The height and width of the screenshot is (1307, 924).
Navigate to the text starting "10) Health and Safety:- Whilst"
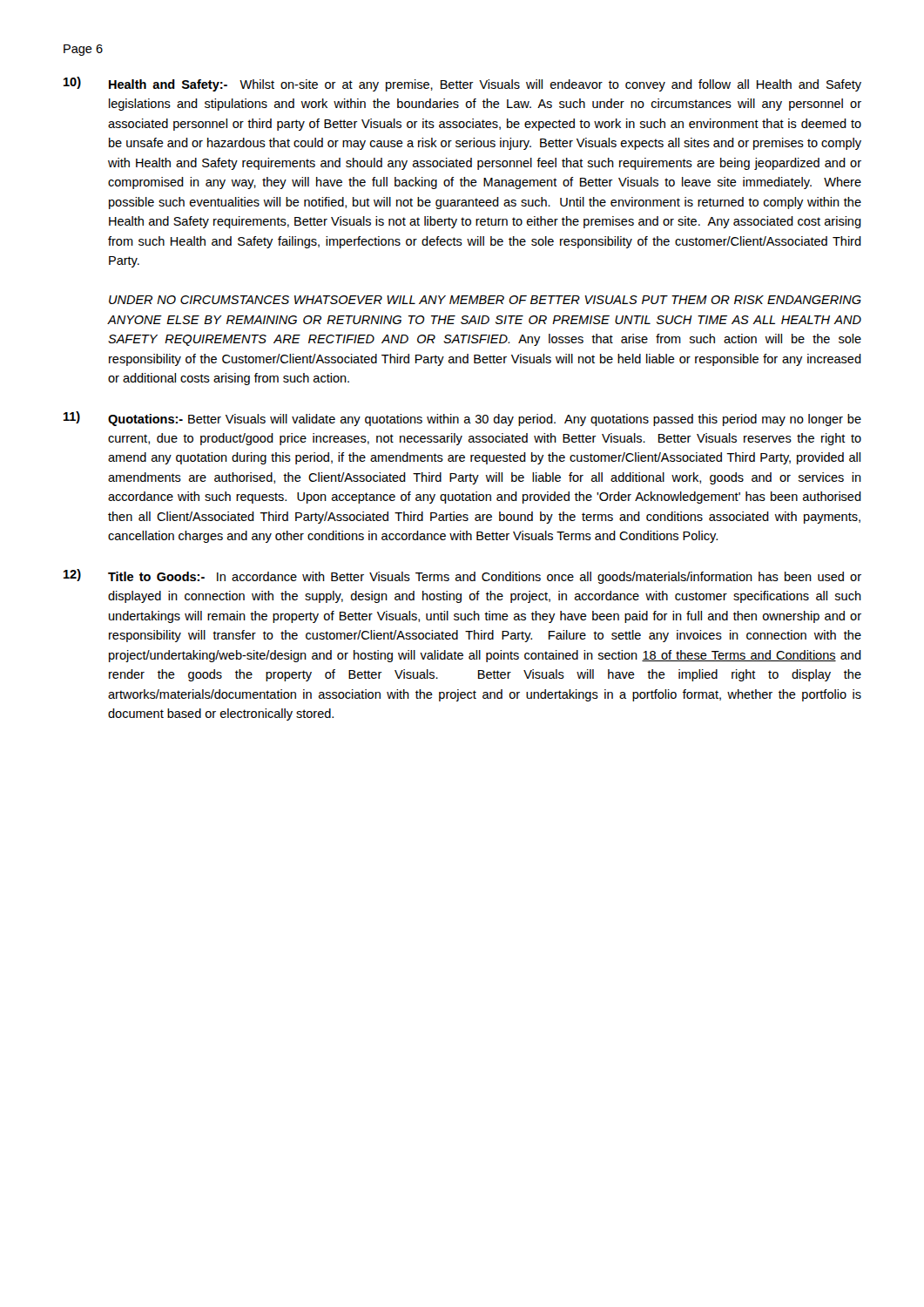tap(462, 232)
